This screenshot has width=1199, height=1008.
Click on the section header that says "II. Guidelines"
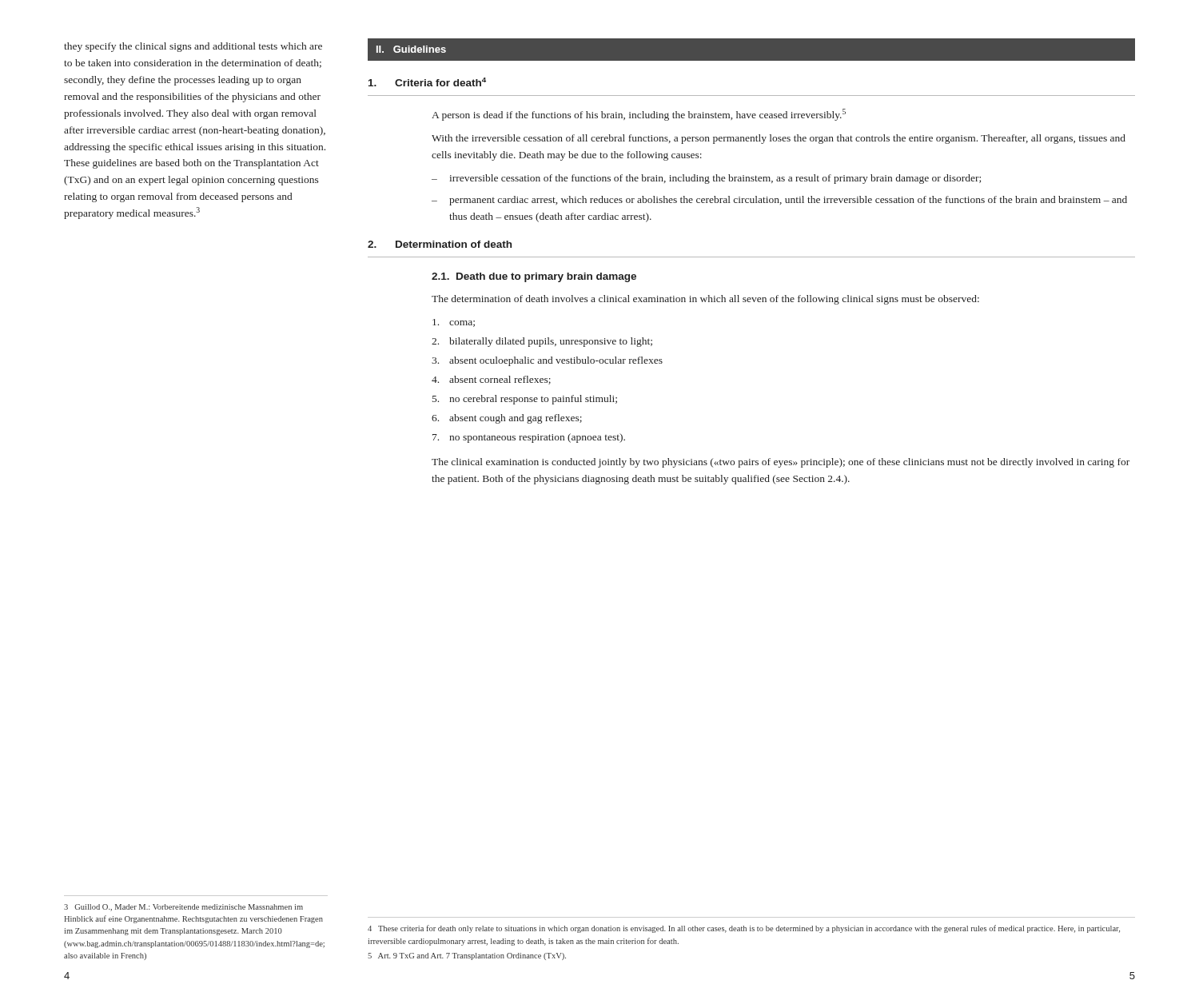[751, 50]
